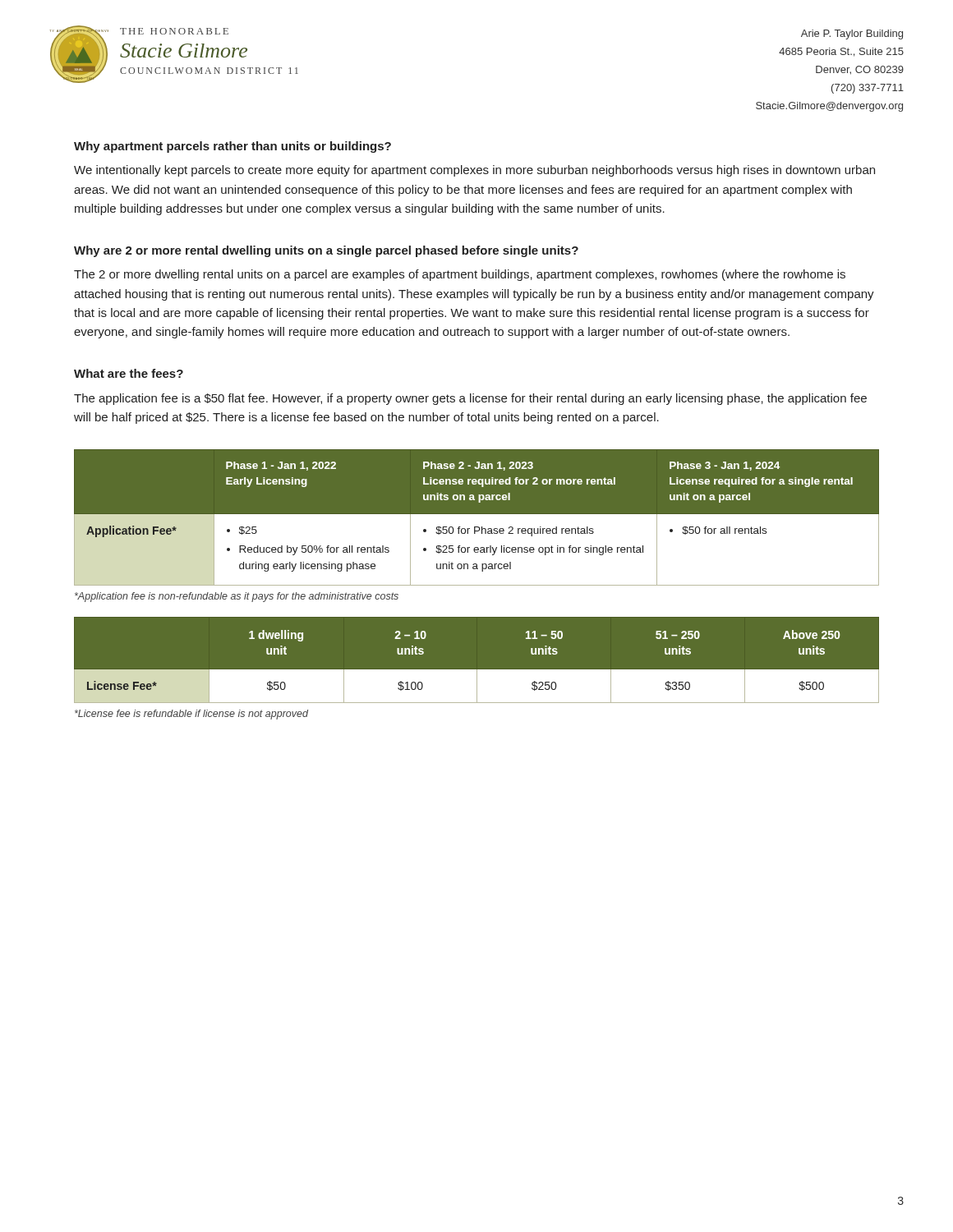This screenshot has width=953, height=1232.
Task: Navigate to the text block starting "The application fee is a $50 flat"
Action: click(x=471, y=407)
